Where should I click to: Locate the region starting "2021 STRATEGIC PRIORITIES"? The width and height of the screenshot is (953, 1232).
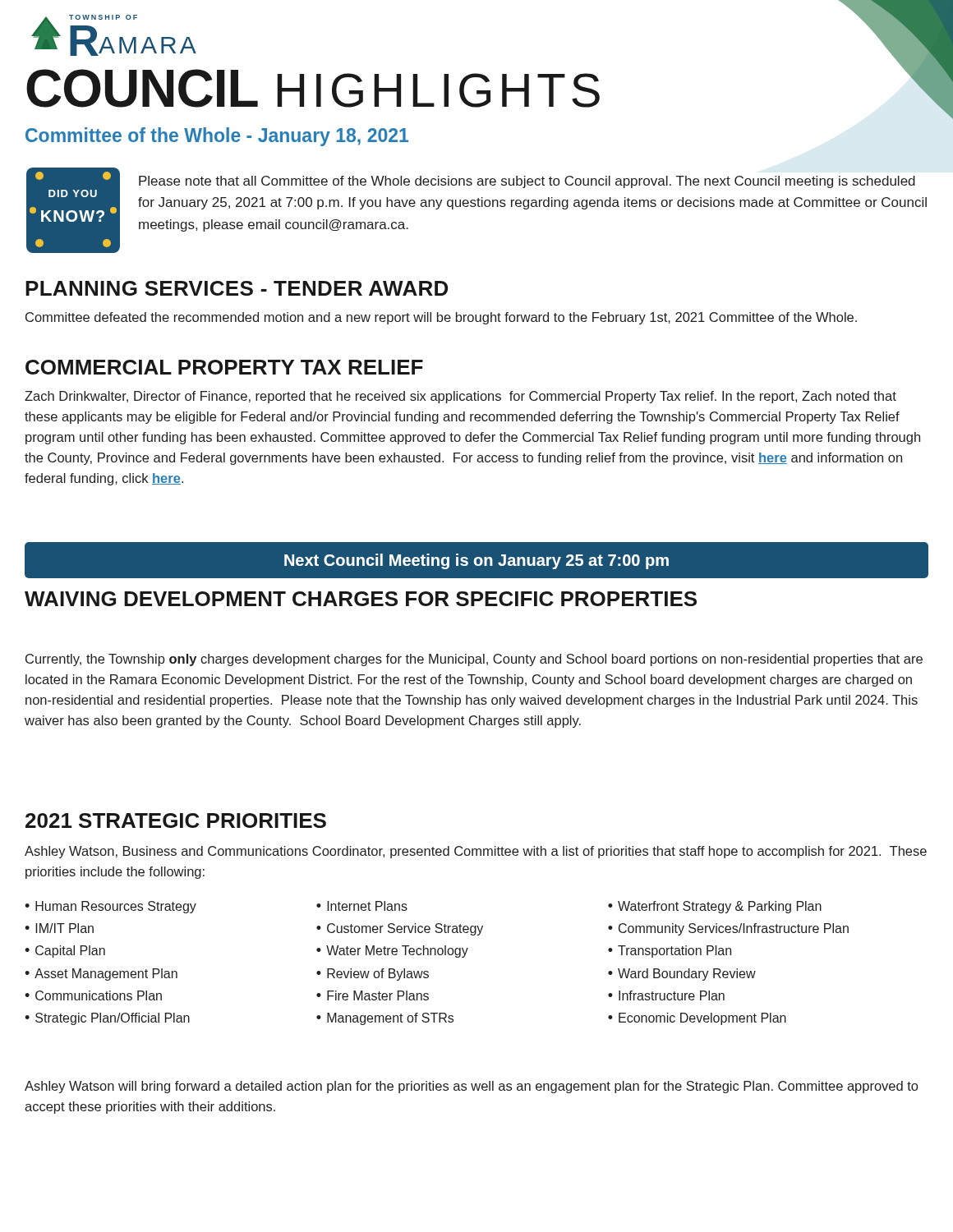pyautogui.click(x=176, y=821)
